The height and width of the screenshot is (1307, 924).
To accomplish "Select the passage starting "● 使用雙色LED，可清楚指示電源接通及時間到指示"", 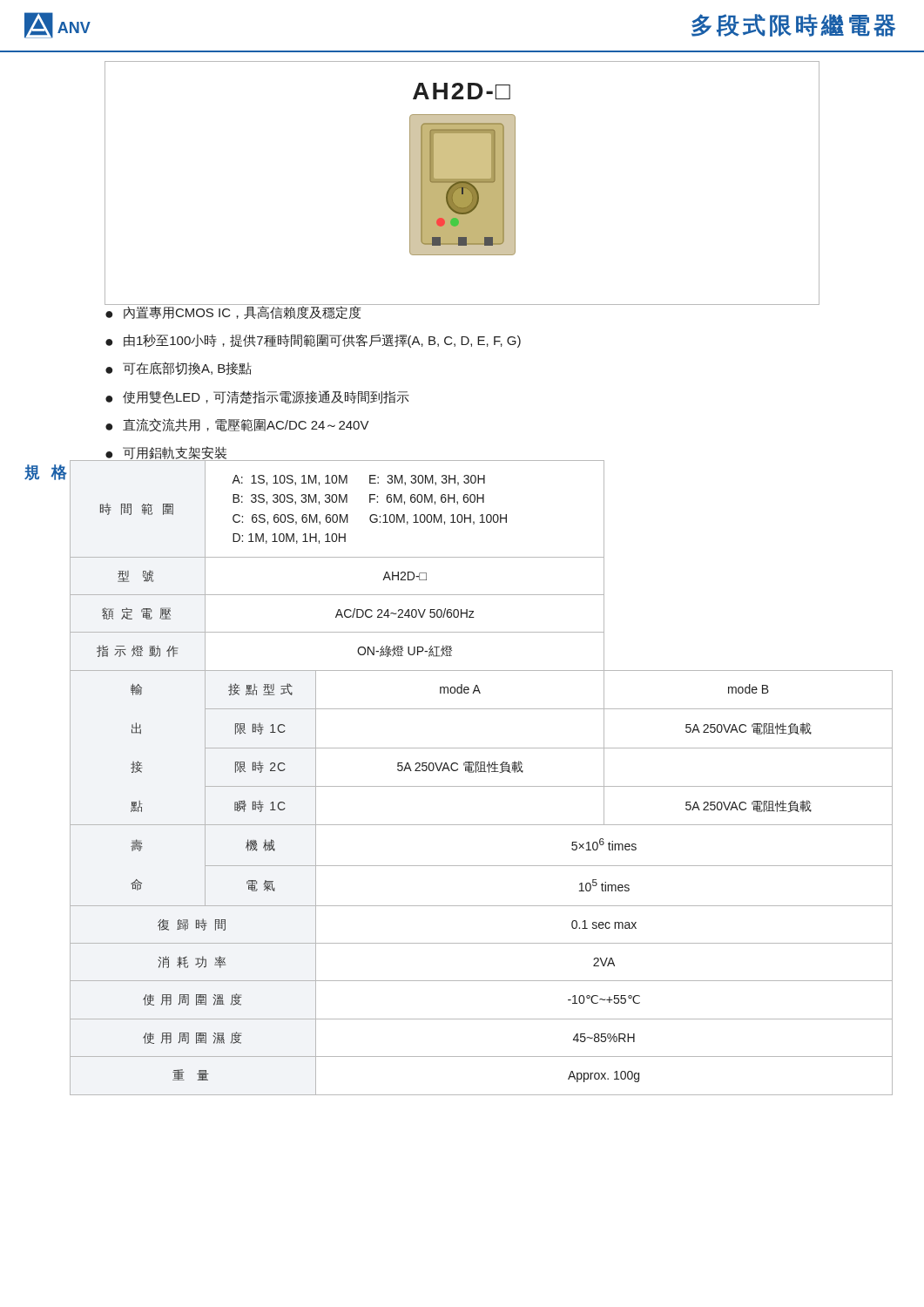I will [257, 398].
